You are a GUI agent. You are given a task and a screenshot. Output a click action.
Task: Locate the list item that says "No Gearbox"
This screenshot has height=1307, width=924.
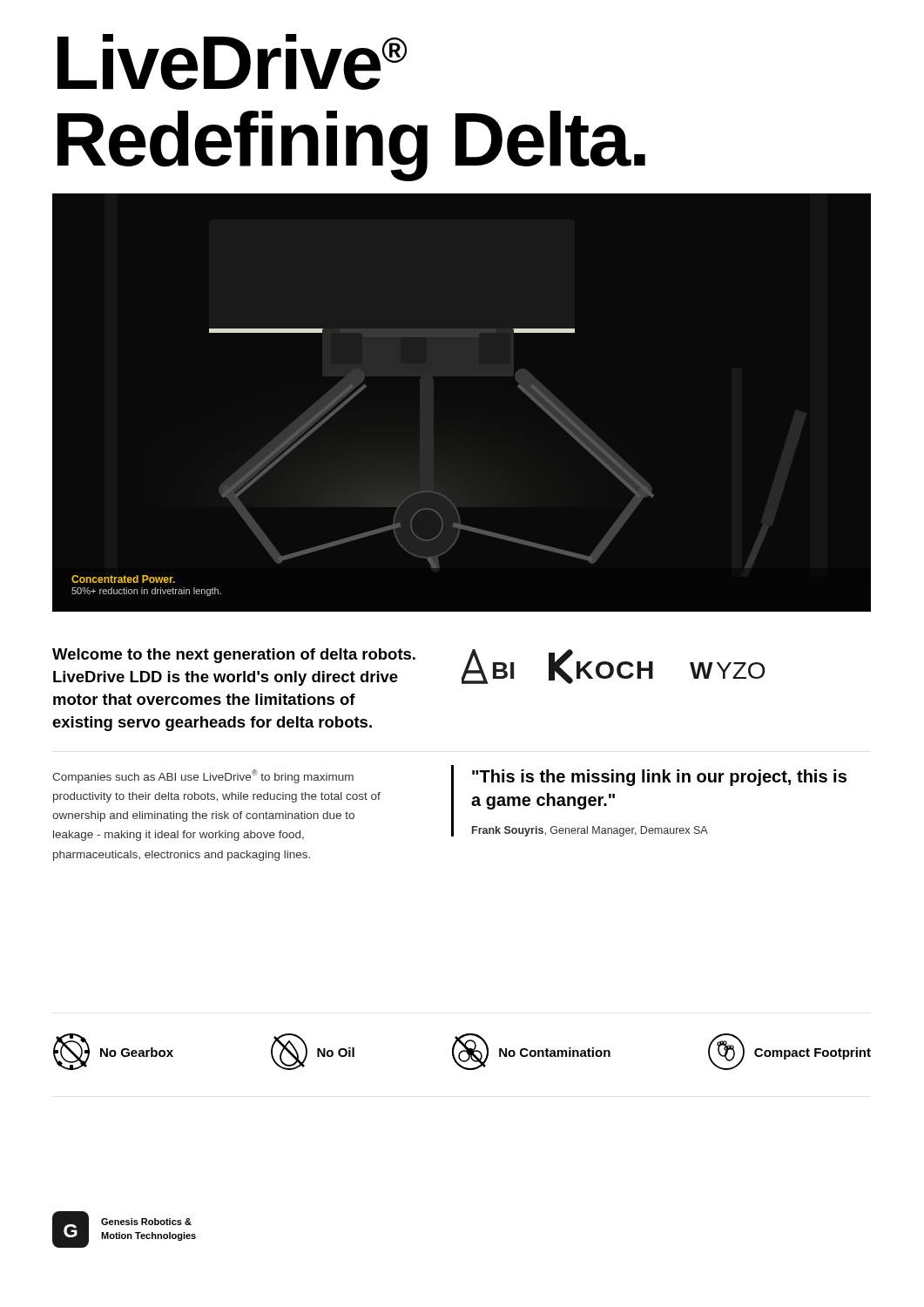113,1052
